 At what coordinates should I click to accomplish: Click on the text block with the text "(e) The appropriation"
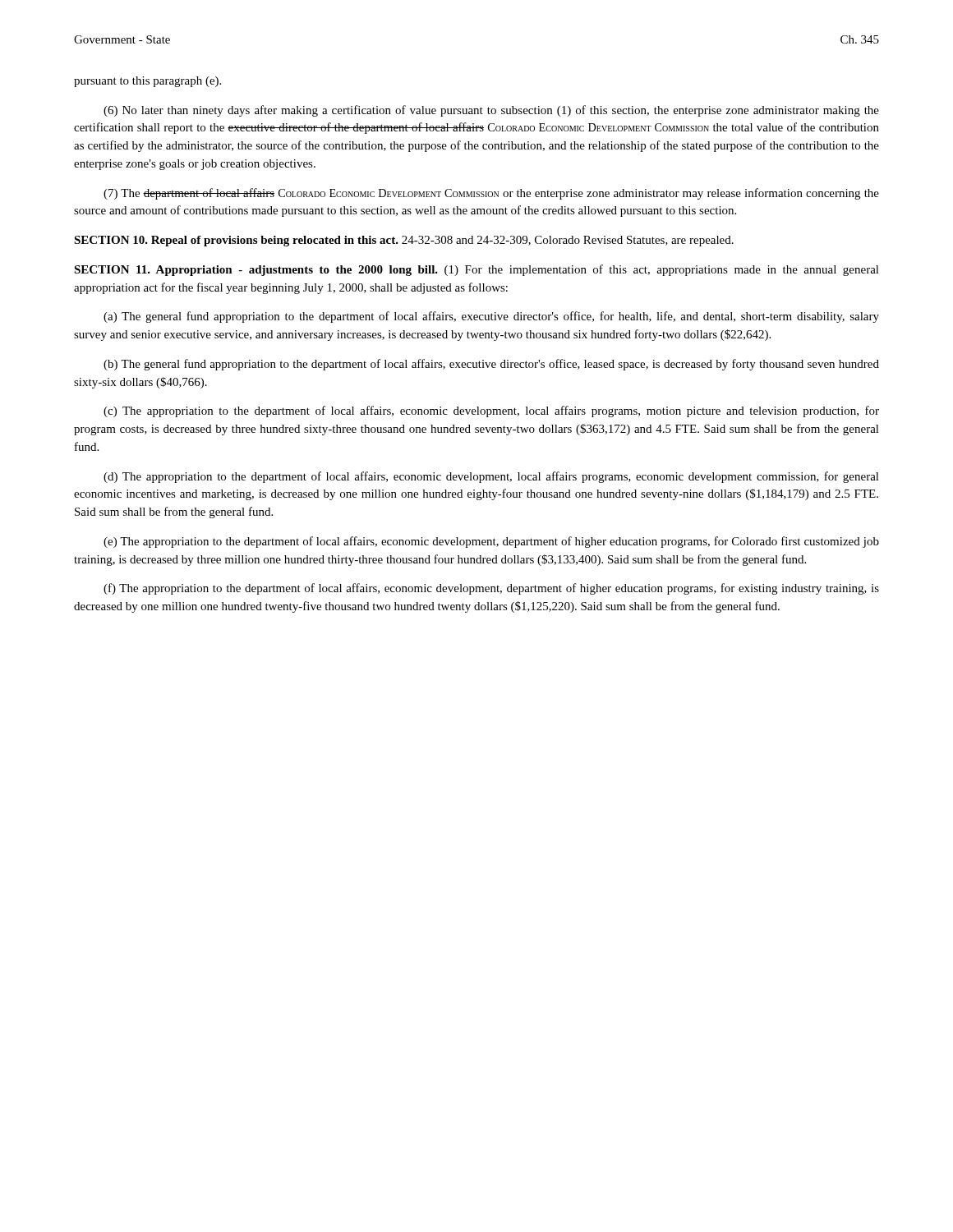tap(476, 551)
